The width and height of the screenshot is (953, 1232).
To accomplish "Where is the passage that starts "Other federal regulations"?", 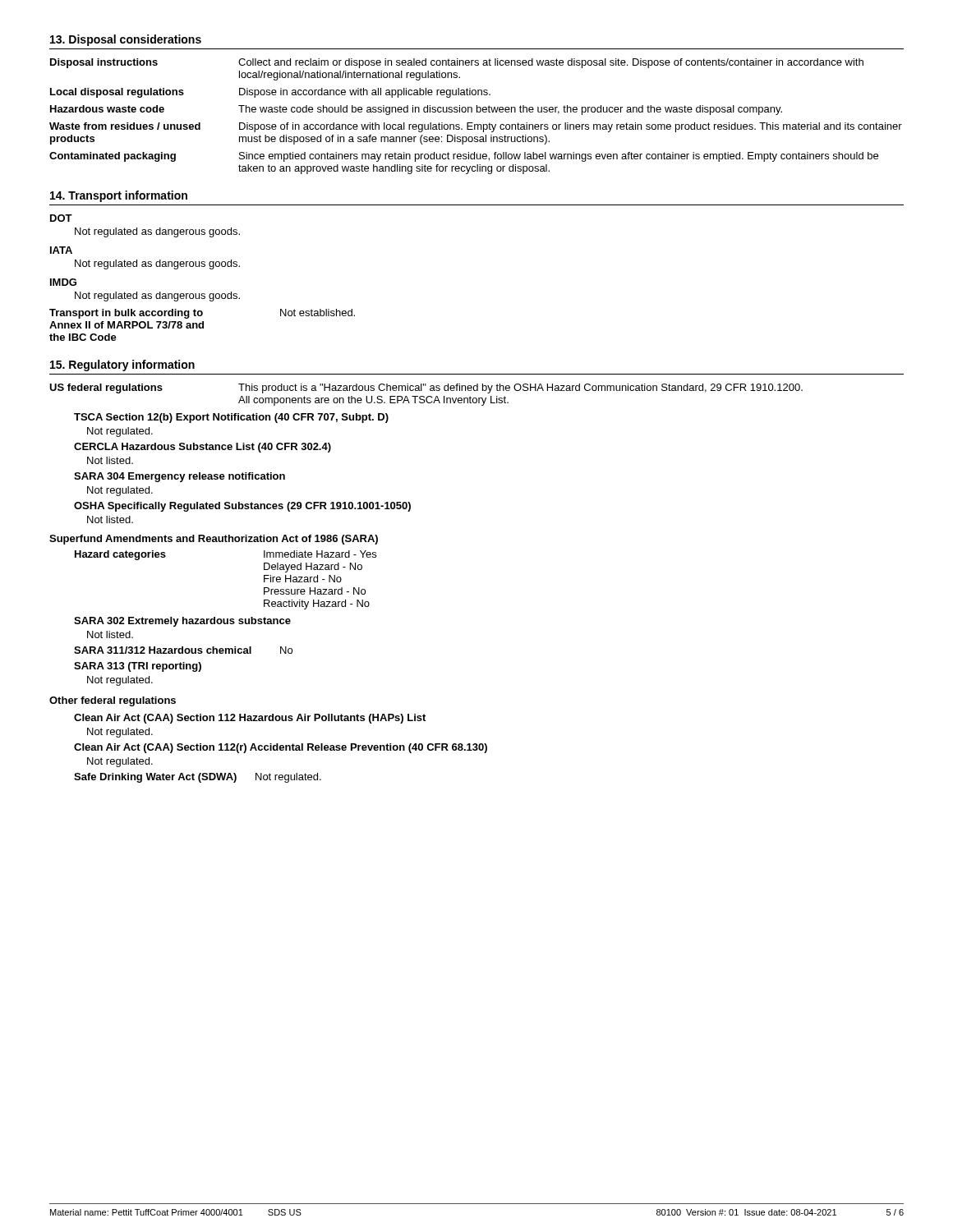I will [x=476, y=738].
